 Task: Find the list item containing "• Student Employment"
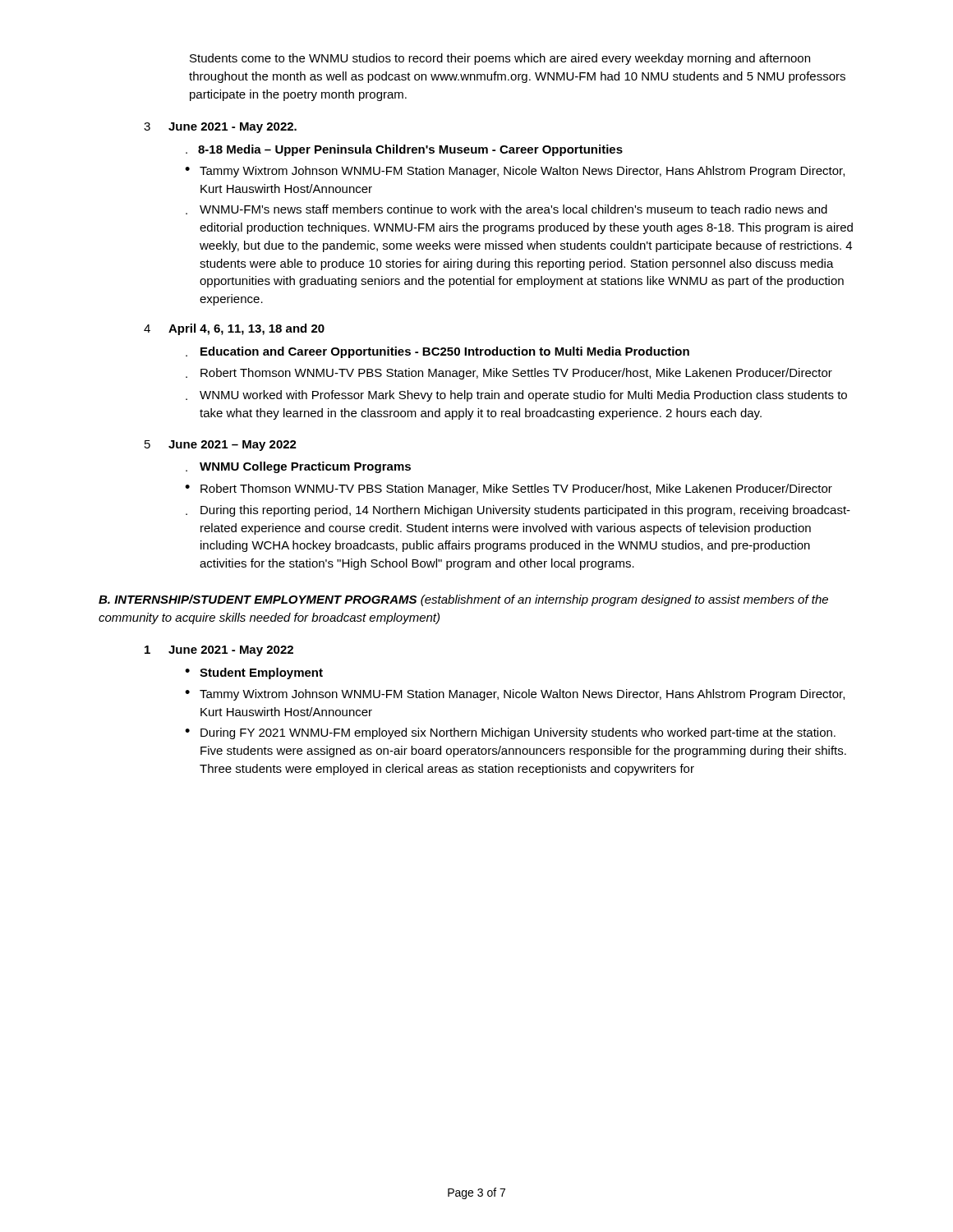pyautogui.click(x=254, y=673)
